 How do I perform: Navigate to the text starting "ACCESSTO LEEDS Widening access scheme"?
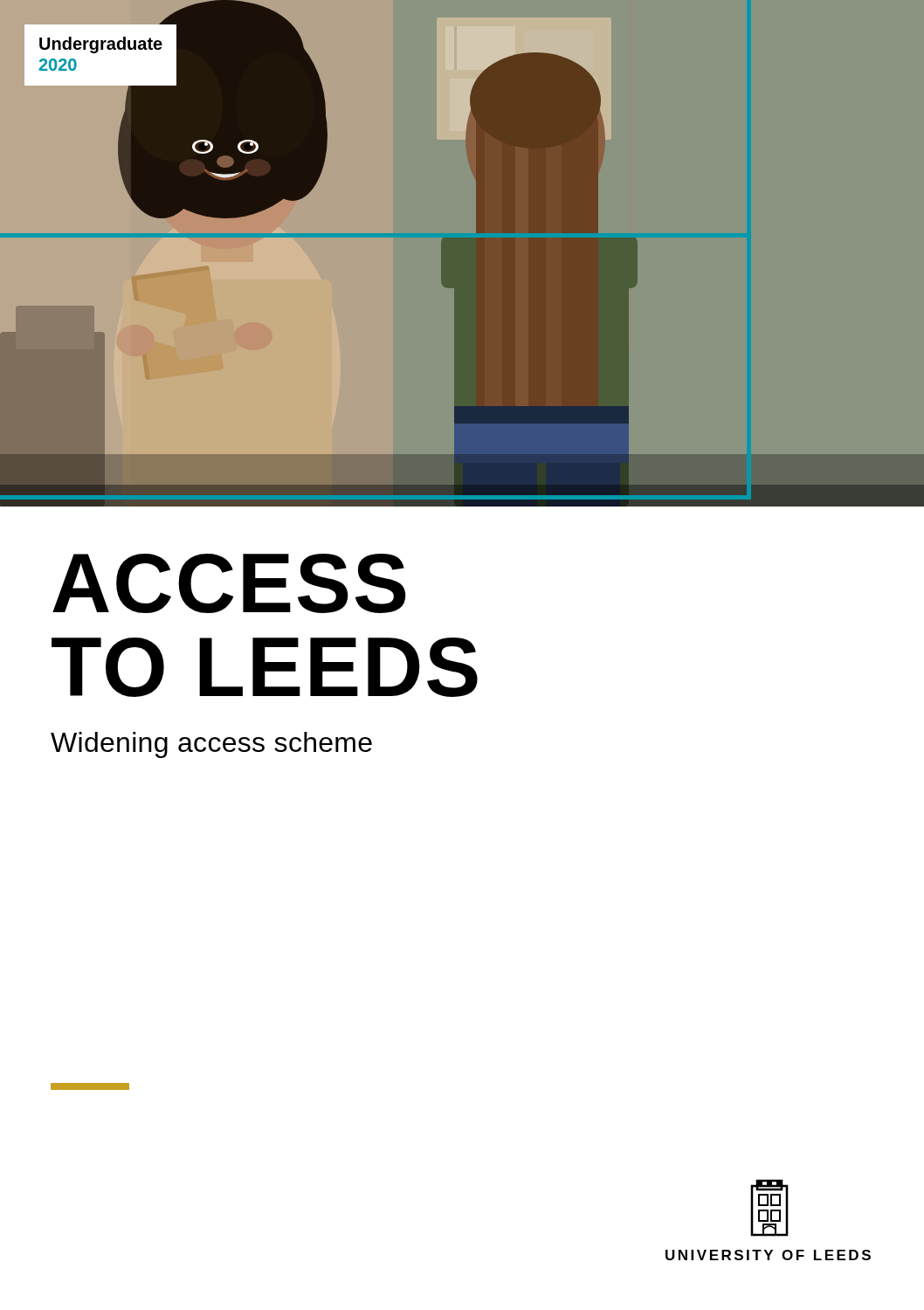tap(356, 650)
